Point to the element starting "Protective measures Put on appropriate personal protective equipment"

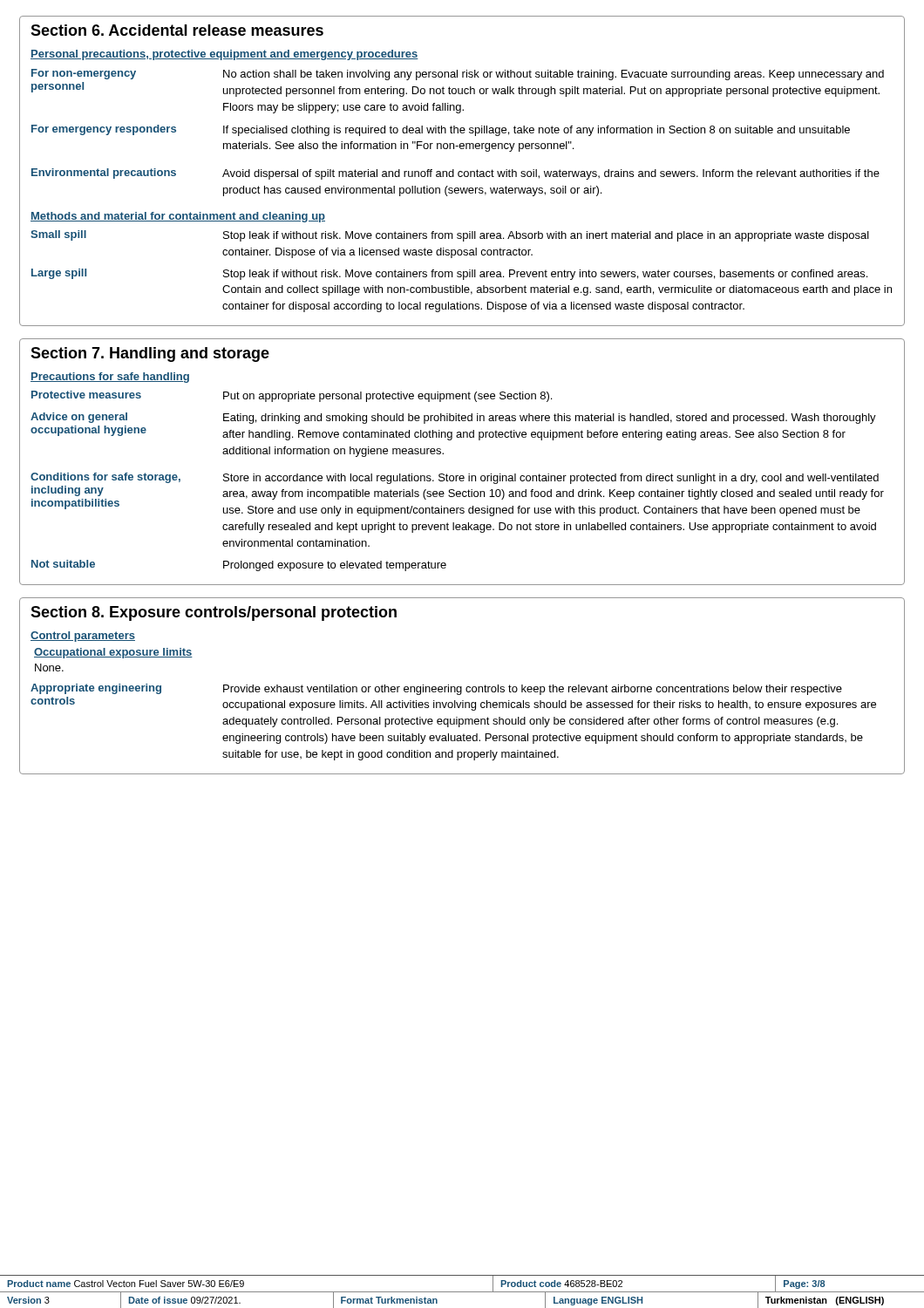point(462,396)
